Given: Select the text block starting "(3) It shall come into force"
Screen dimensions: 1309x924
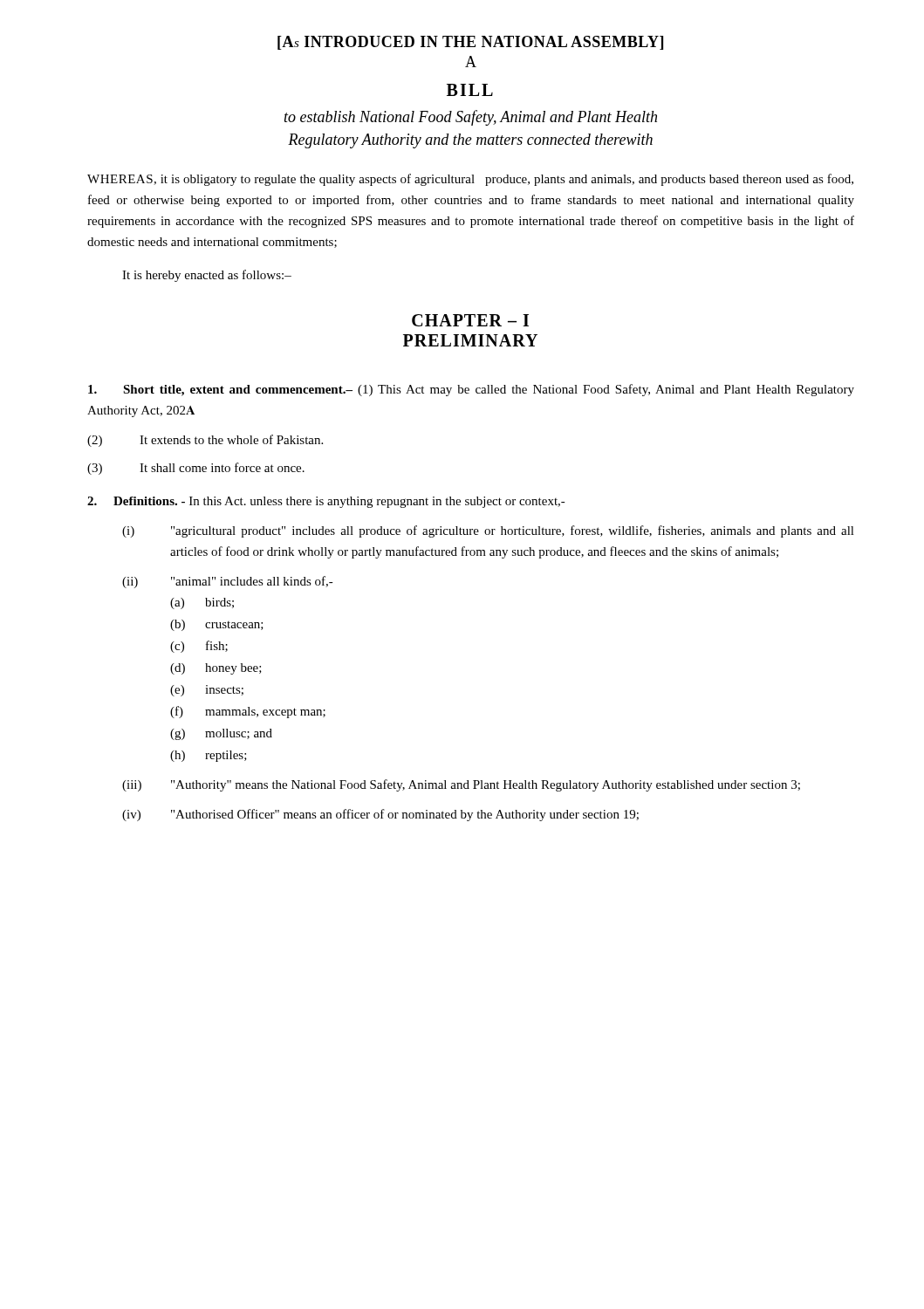Looking at the screenshot, I should coord(196,468).
